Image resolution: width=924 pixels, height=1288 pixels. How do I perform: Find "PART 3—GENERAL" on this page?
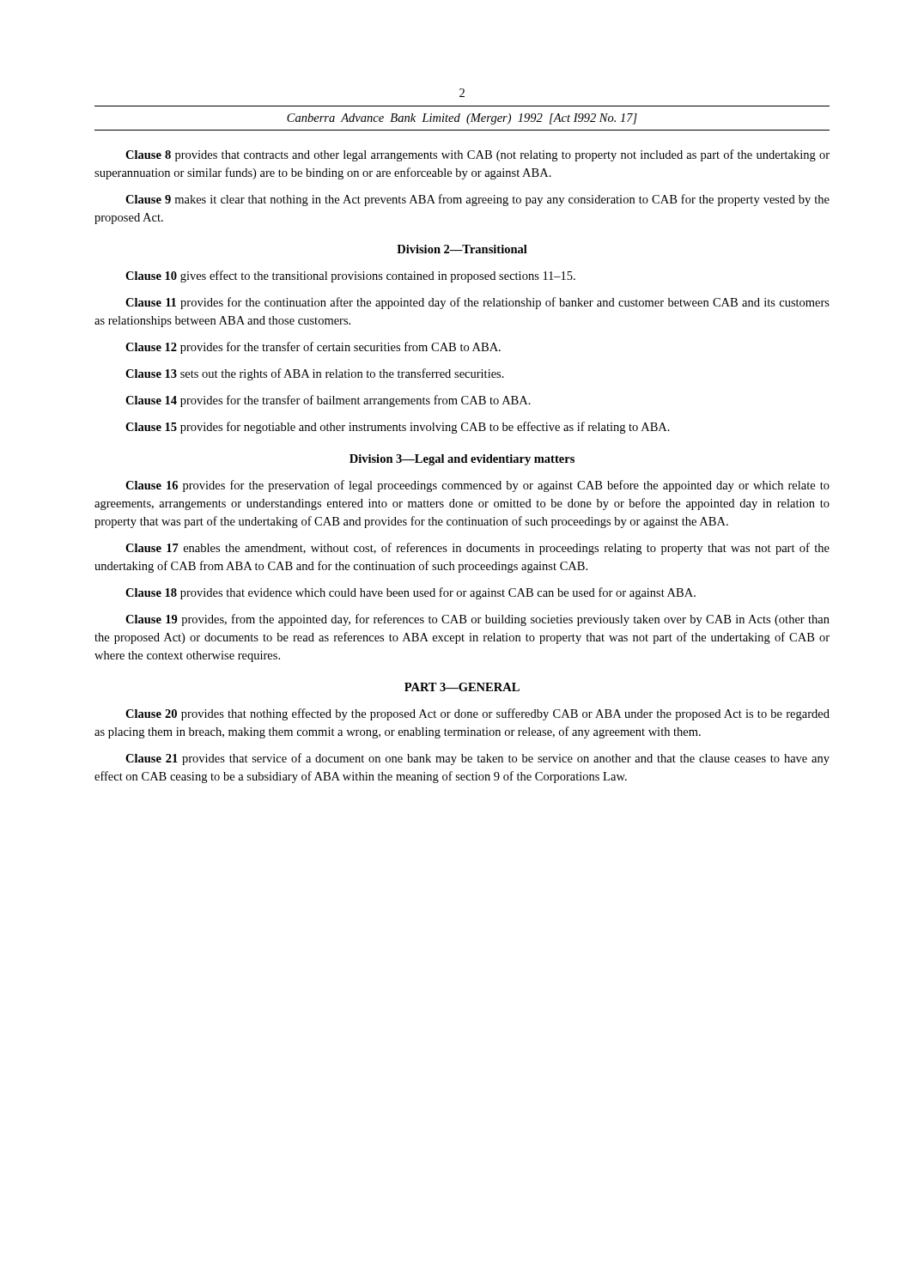[462, 687]
